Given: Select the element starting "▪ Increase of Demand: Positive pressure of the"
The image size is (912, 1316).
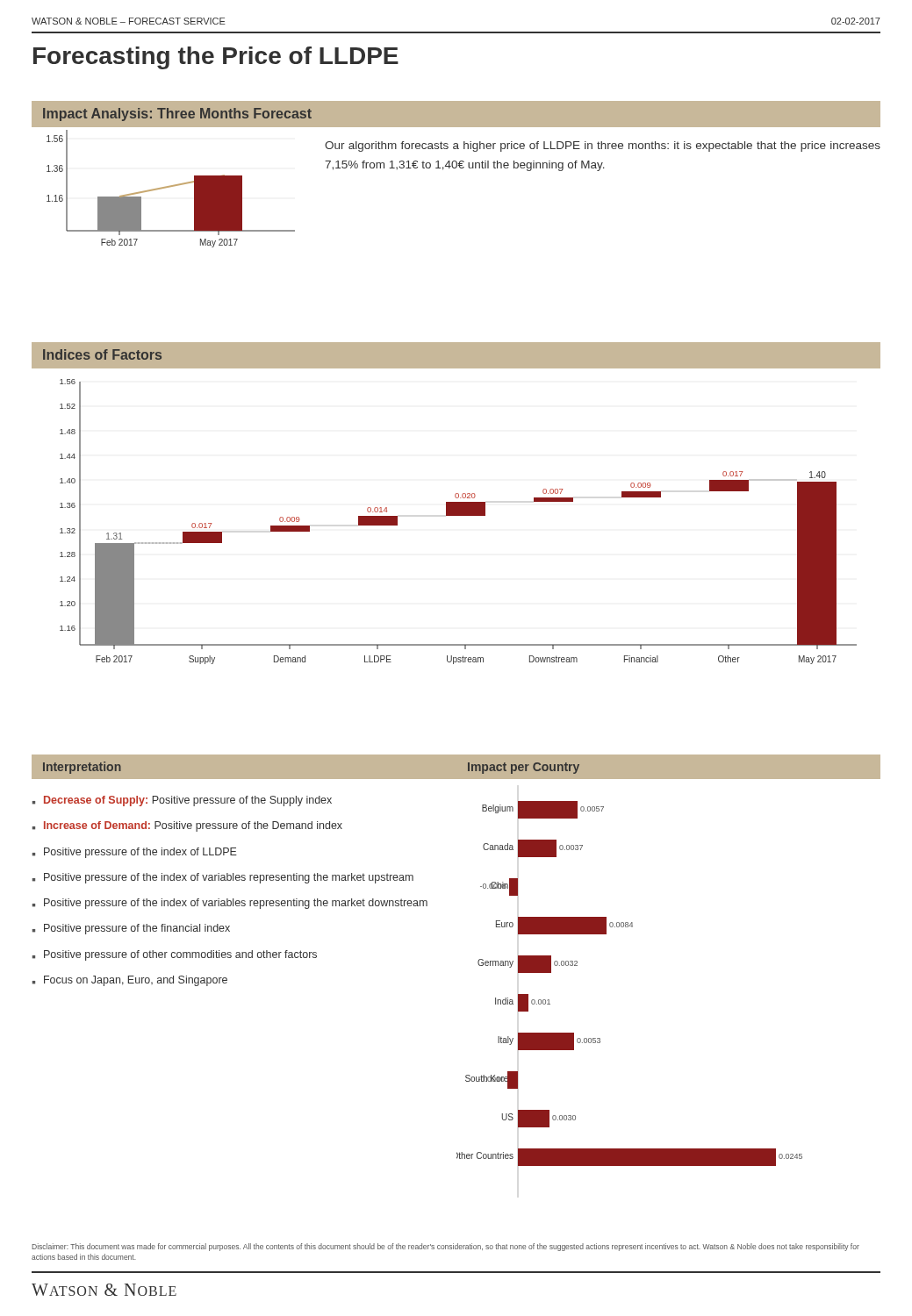Looking at the screenshot, I should pyautogui.click(x=187, y=827).
